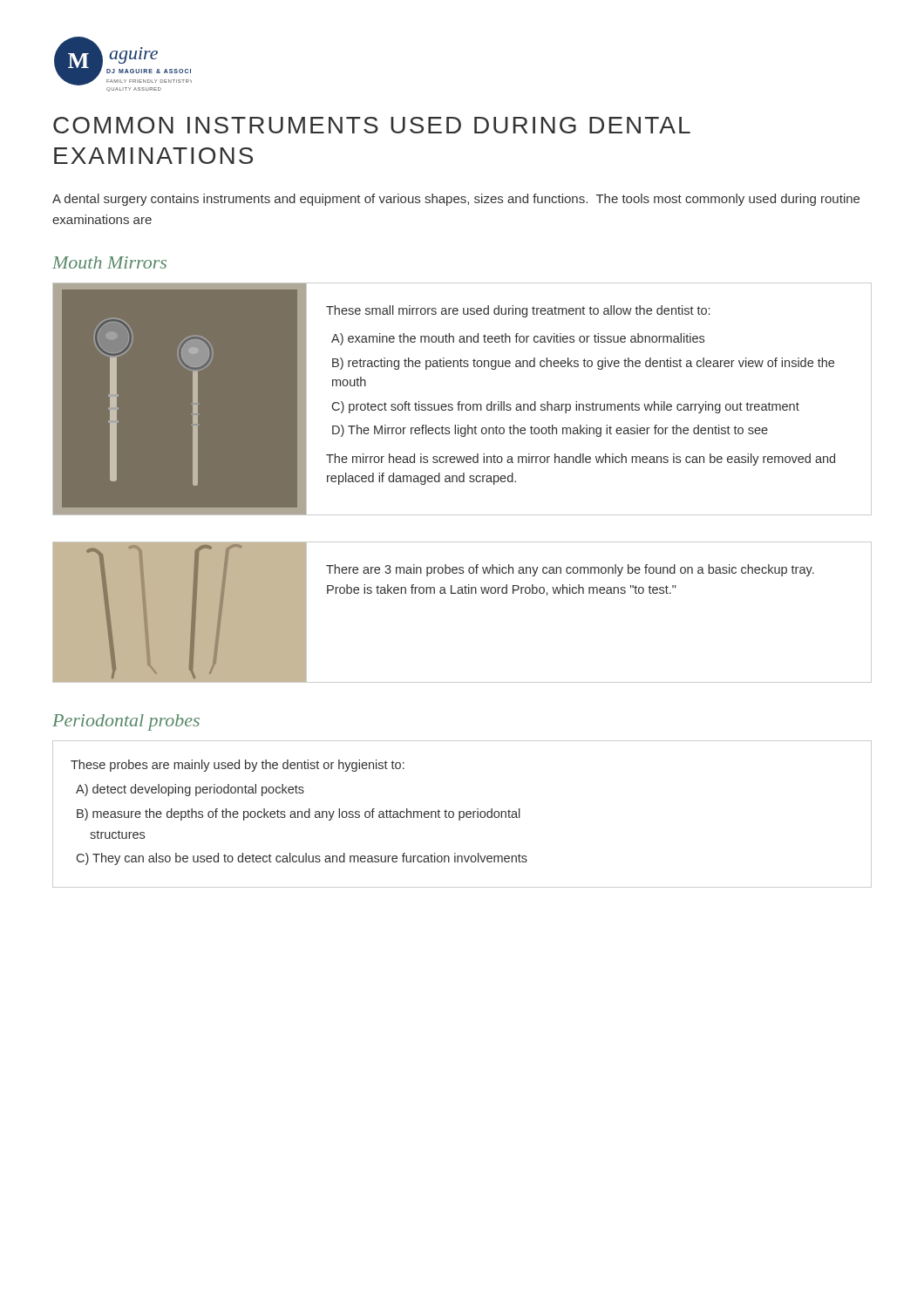Click on the passage starting "Mouth Mirrors"
Image resolution: width=924 pixels, height=1308 pixels.
[110, 262]
